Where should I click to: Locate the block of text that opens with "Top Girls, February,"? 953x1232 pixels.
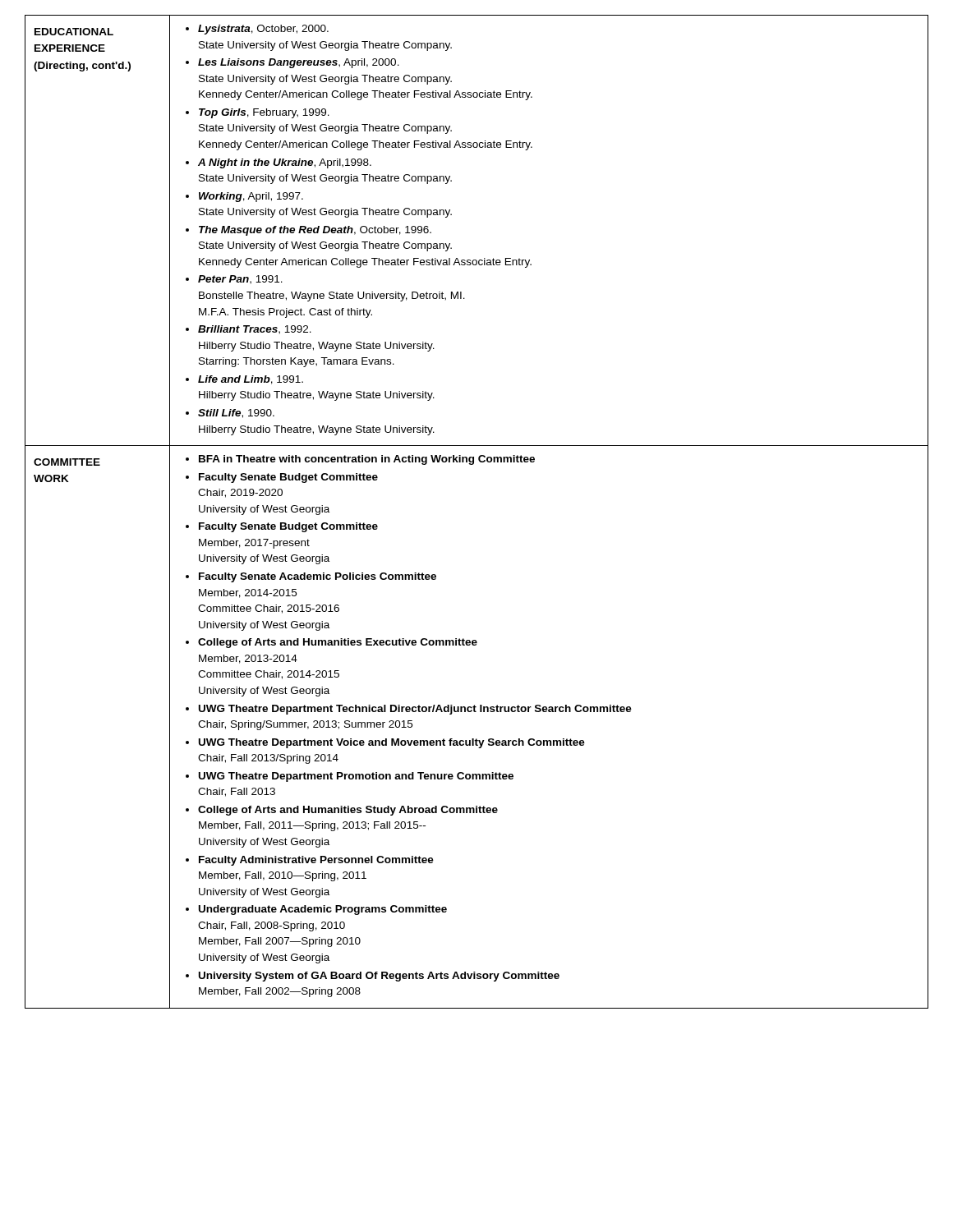(264, 113)
